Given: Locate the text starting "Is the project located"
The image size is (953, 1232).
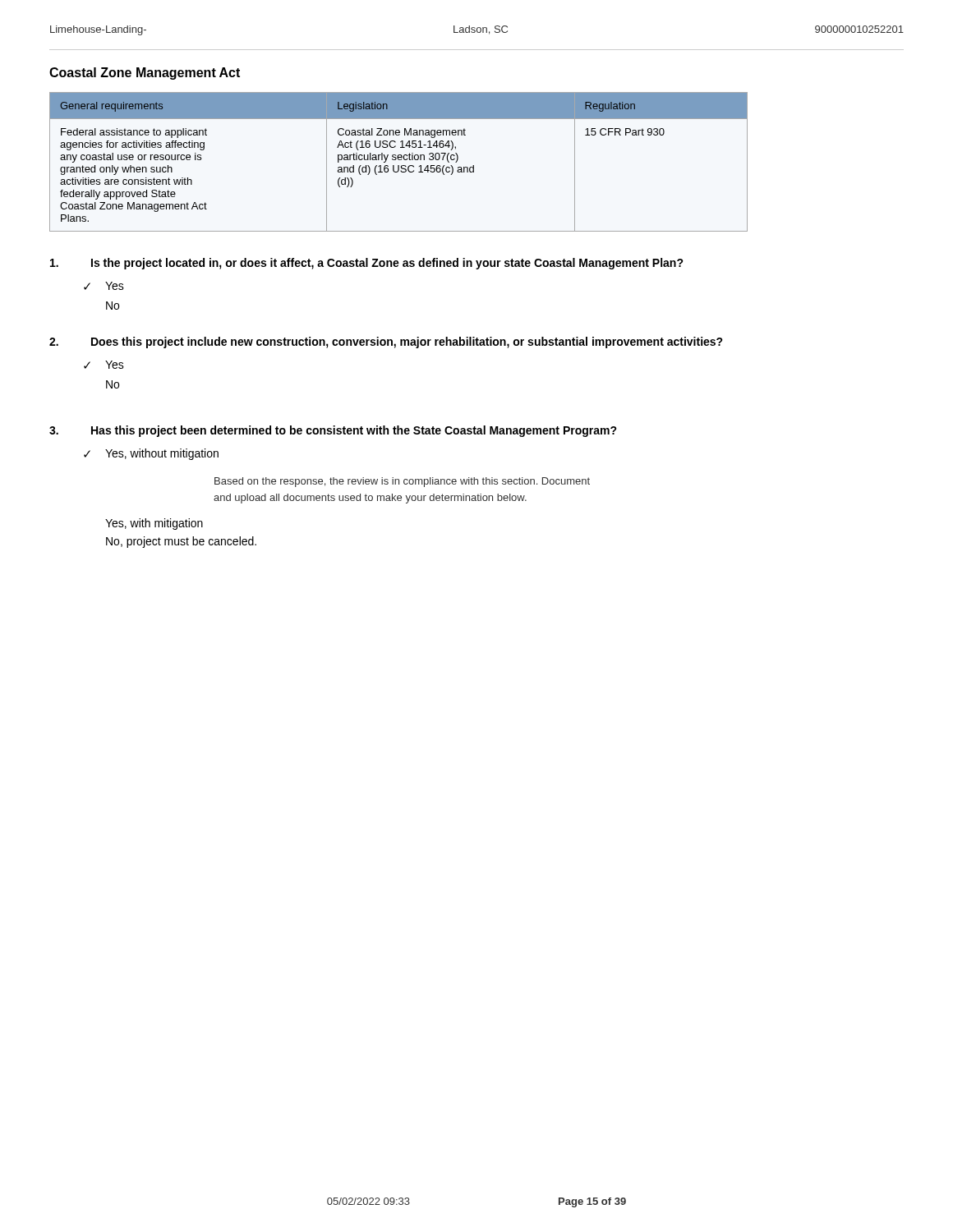Looking at the screenshot, I should (476, 263).
